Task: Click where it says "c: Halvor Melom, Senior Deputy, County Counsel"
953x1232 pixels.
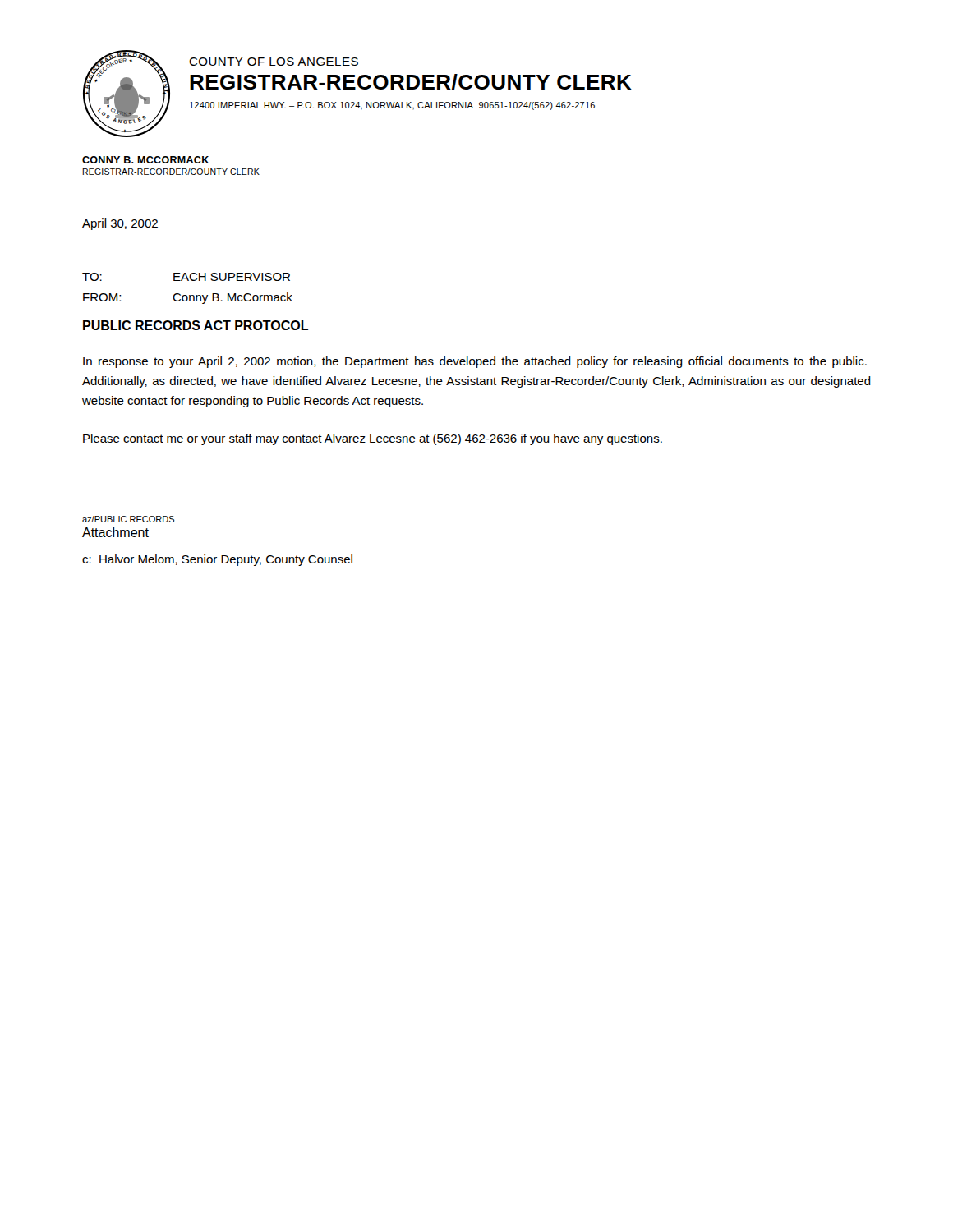Action: (x=218, y=559)
